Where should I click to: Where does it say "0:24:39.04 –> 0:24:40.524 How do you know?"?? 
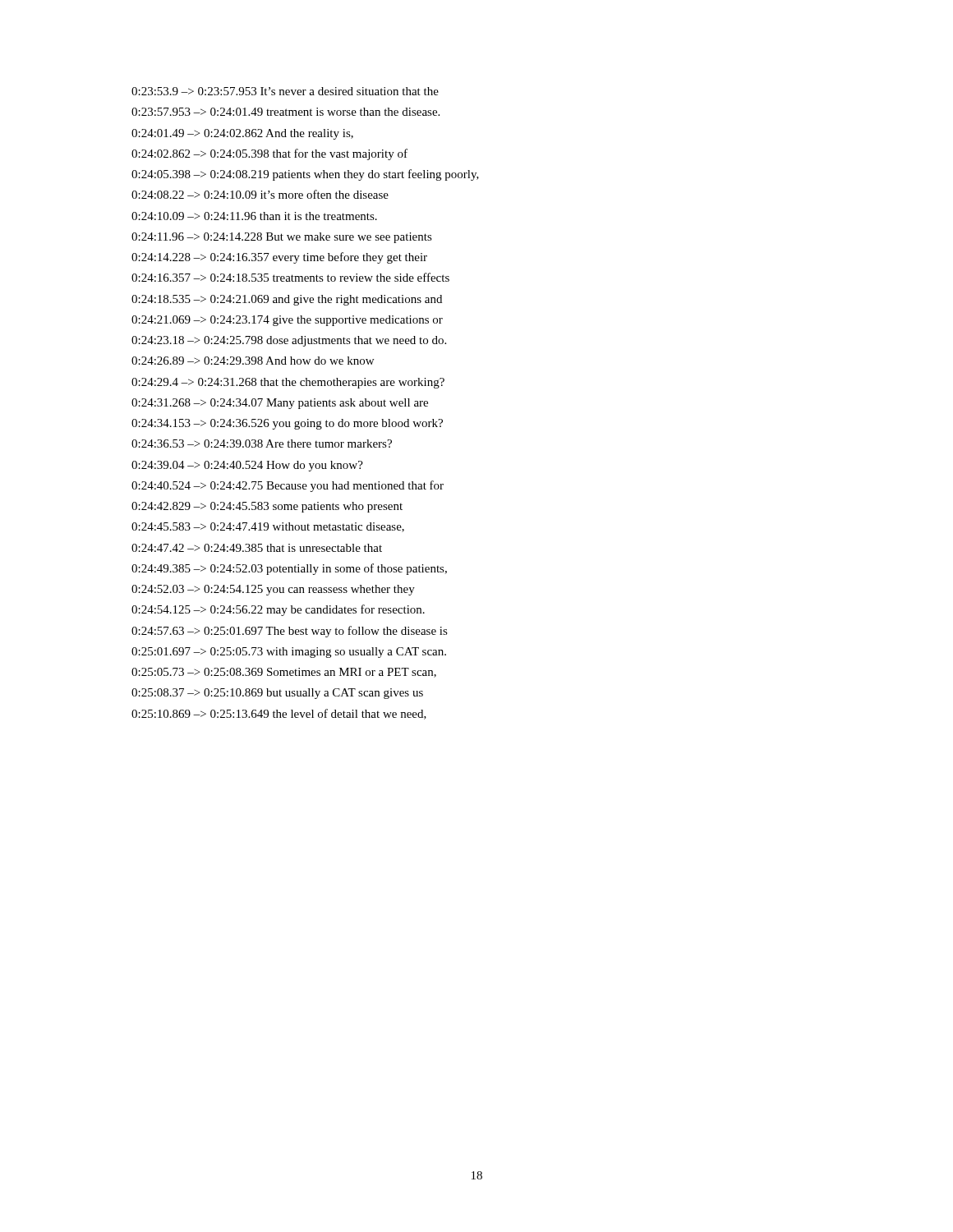[247, 464]
